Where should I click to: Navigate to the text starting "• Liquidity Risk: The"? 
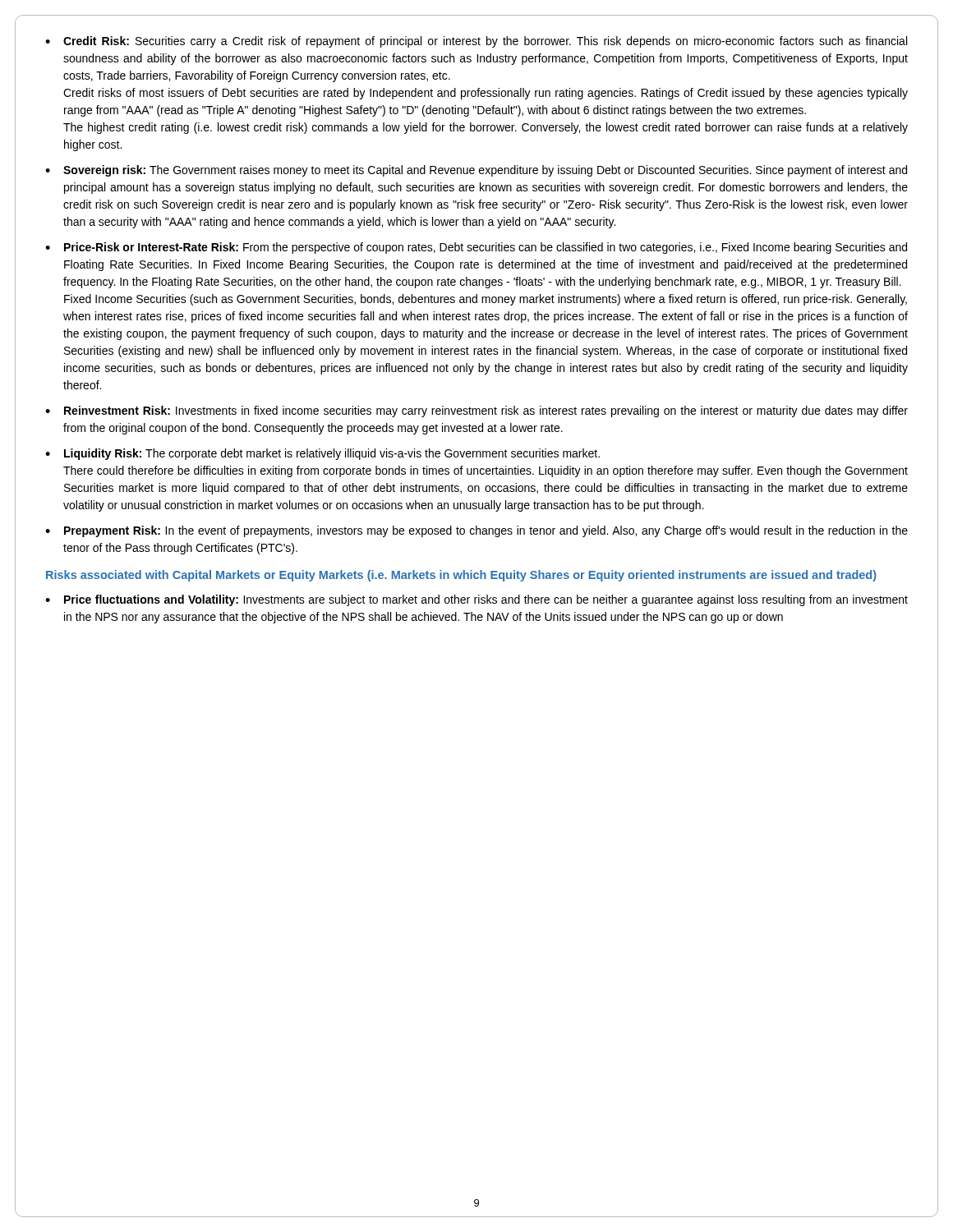[476, 480]
